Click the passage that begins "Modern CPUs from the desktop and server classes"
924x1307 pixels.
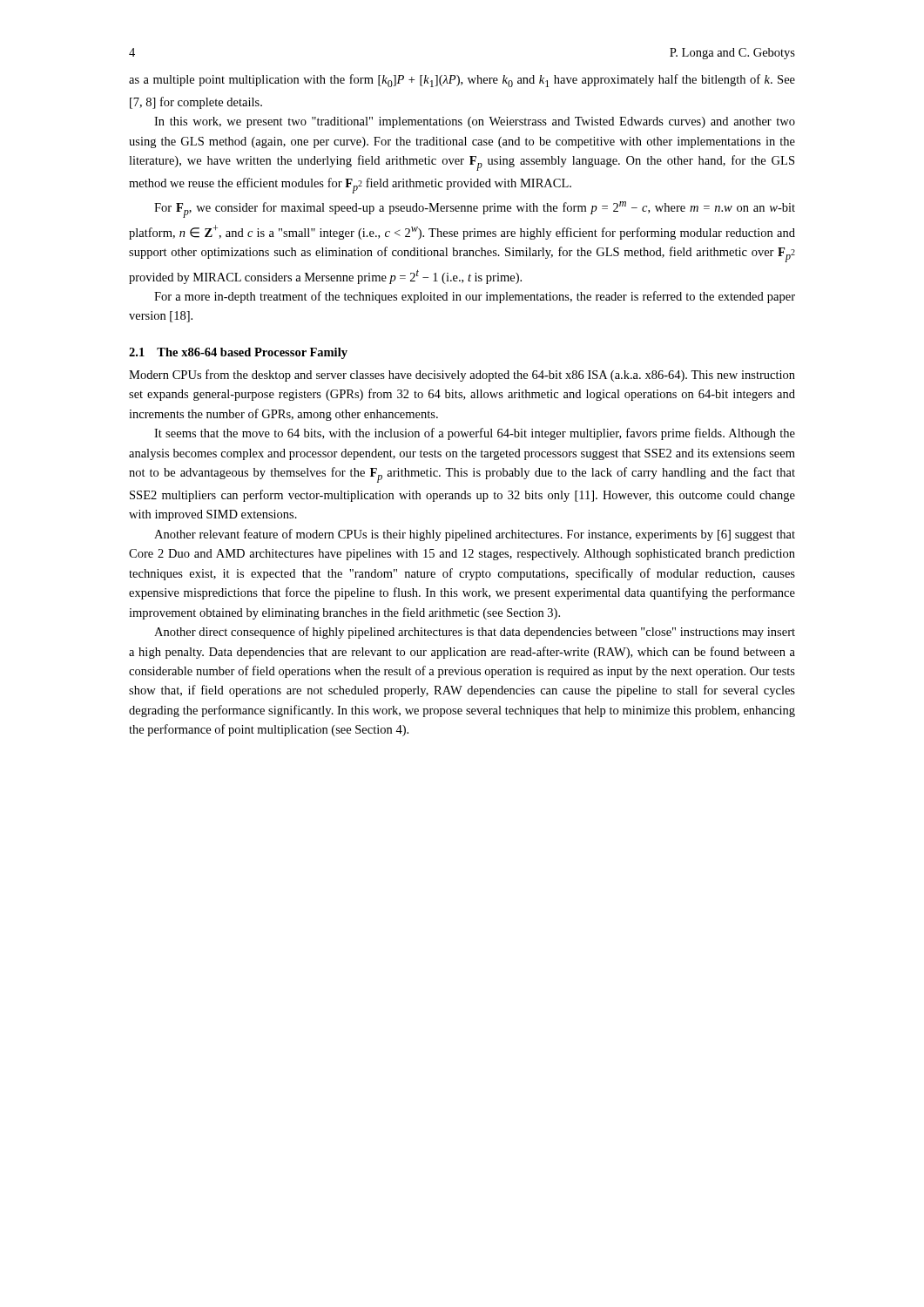coord(462,394)
